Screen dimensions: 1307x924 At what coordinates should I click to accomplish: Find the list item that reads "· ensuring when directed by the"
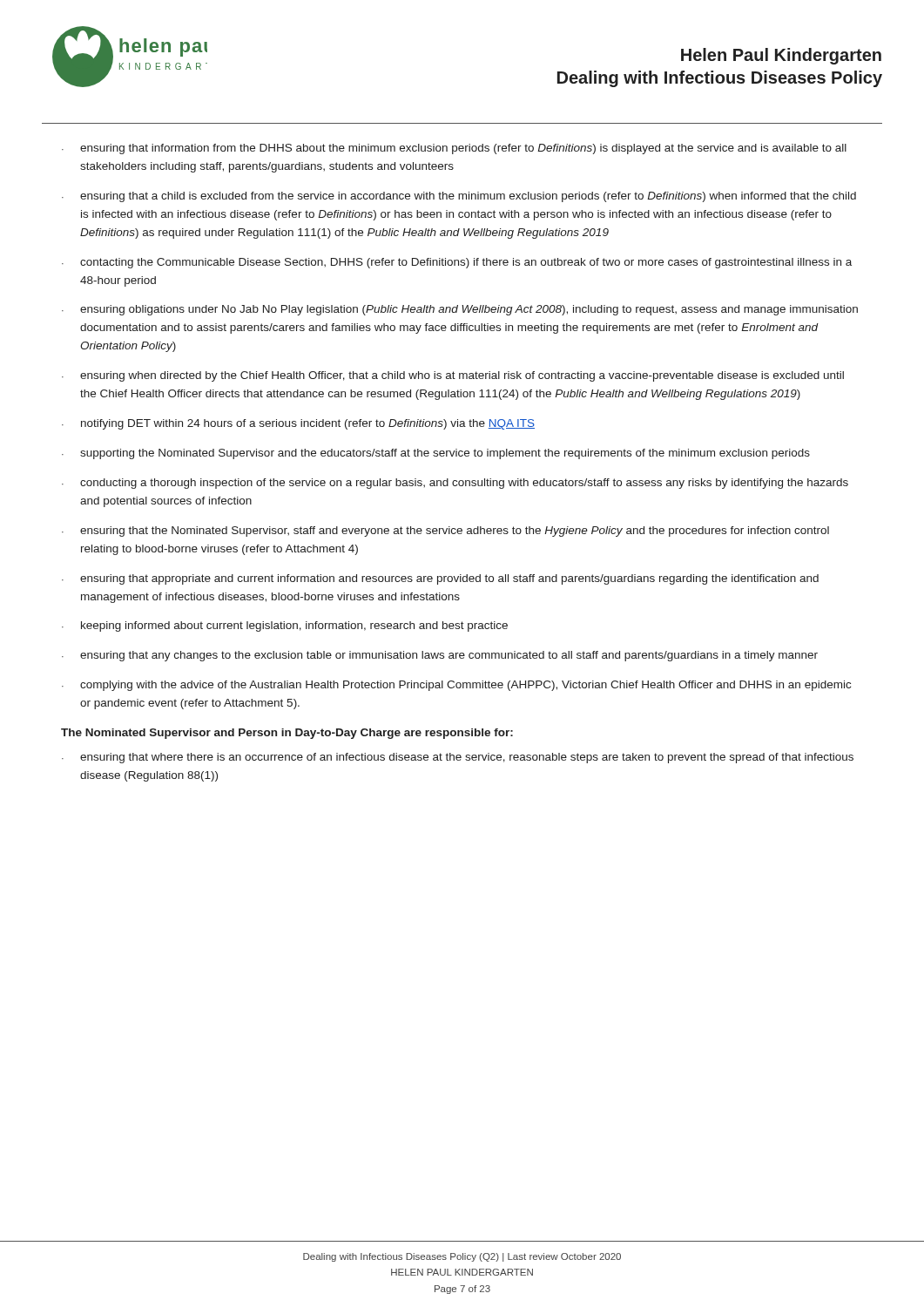[462, 385]
